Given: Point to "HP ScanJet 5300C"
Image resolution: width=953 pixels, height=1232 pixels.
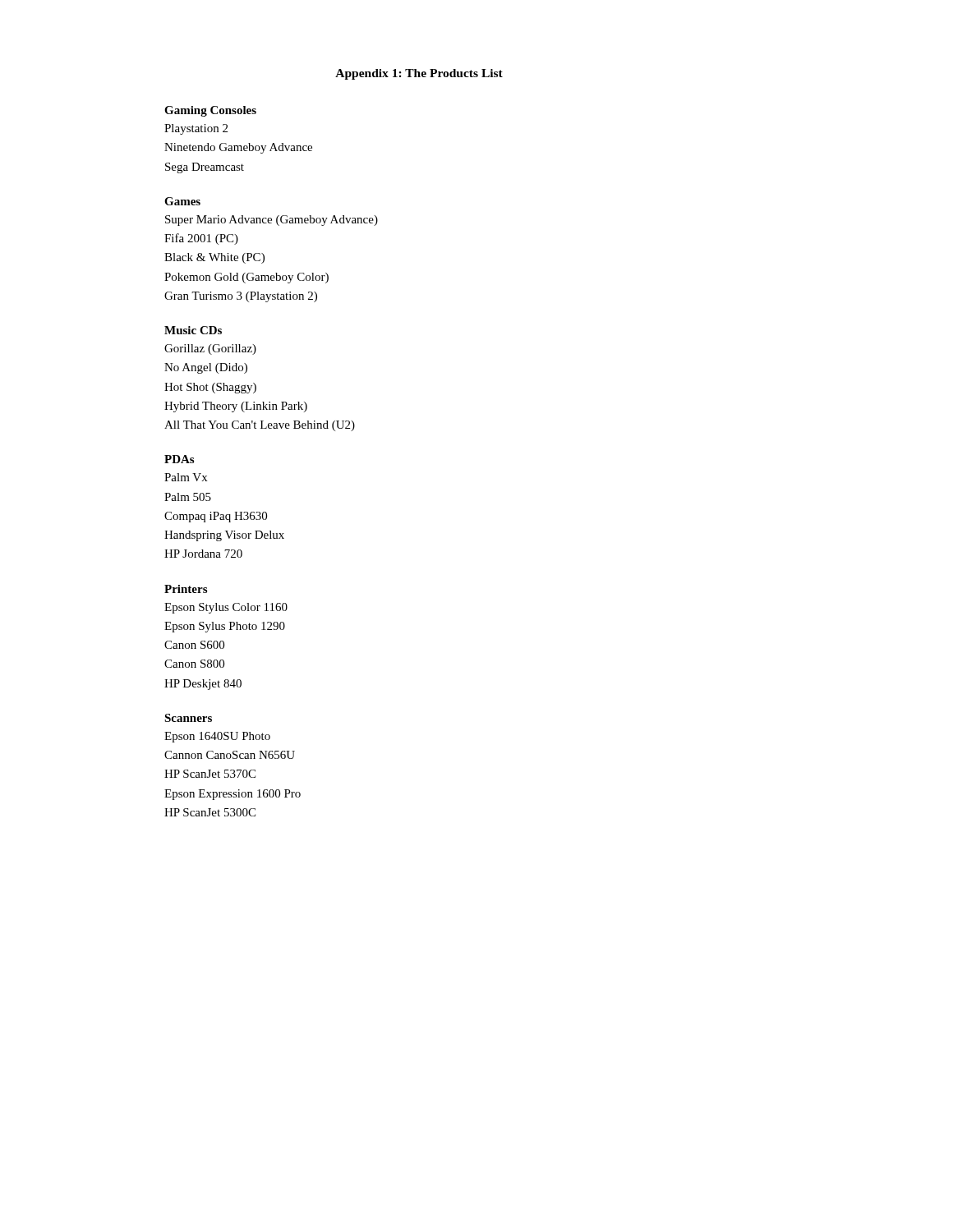Looking at the screenshot, I should [x=210, y=812].
